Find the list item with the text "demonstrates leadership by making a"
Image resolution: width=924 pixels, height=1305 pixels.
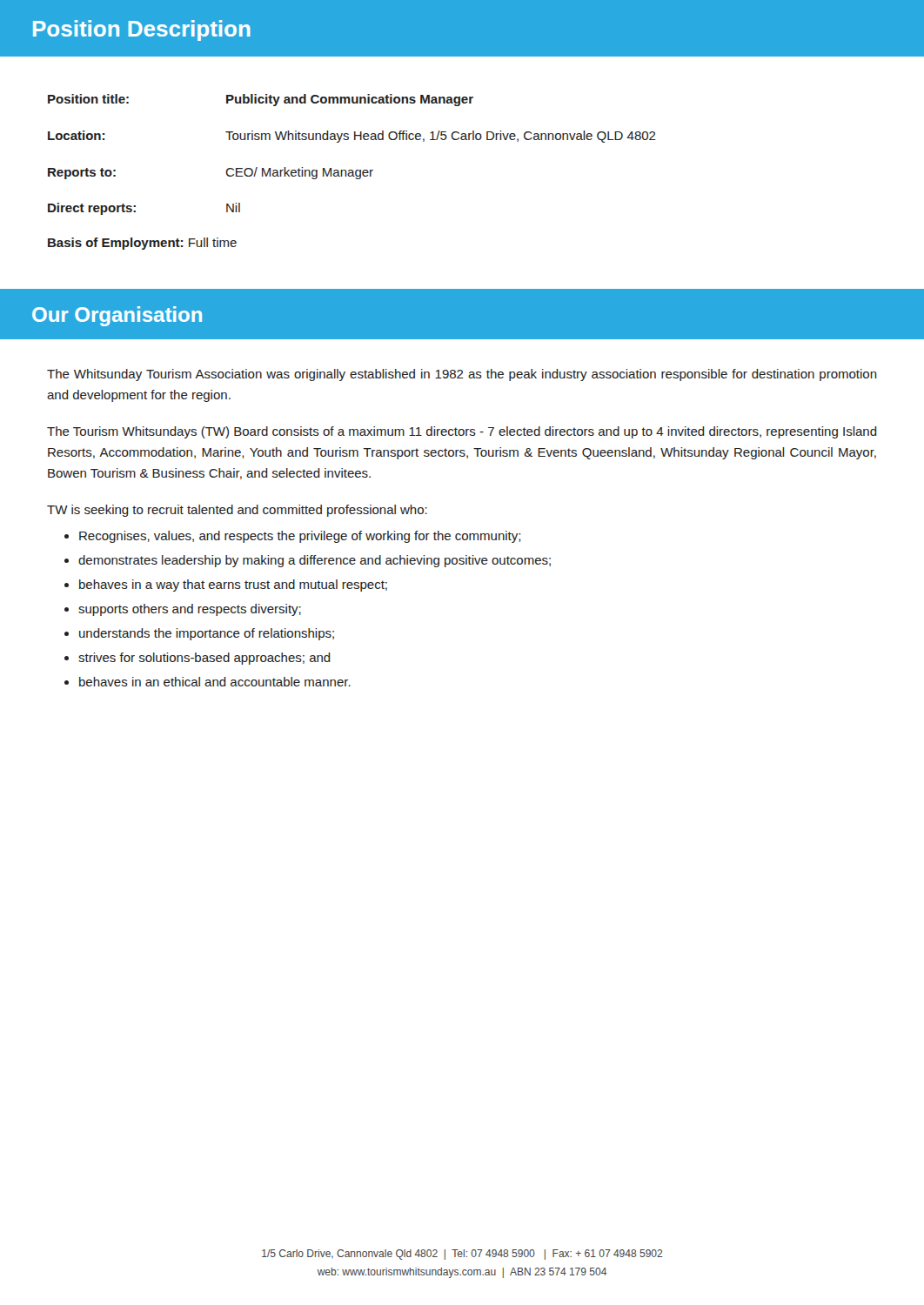tap(315, 560)
